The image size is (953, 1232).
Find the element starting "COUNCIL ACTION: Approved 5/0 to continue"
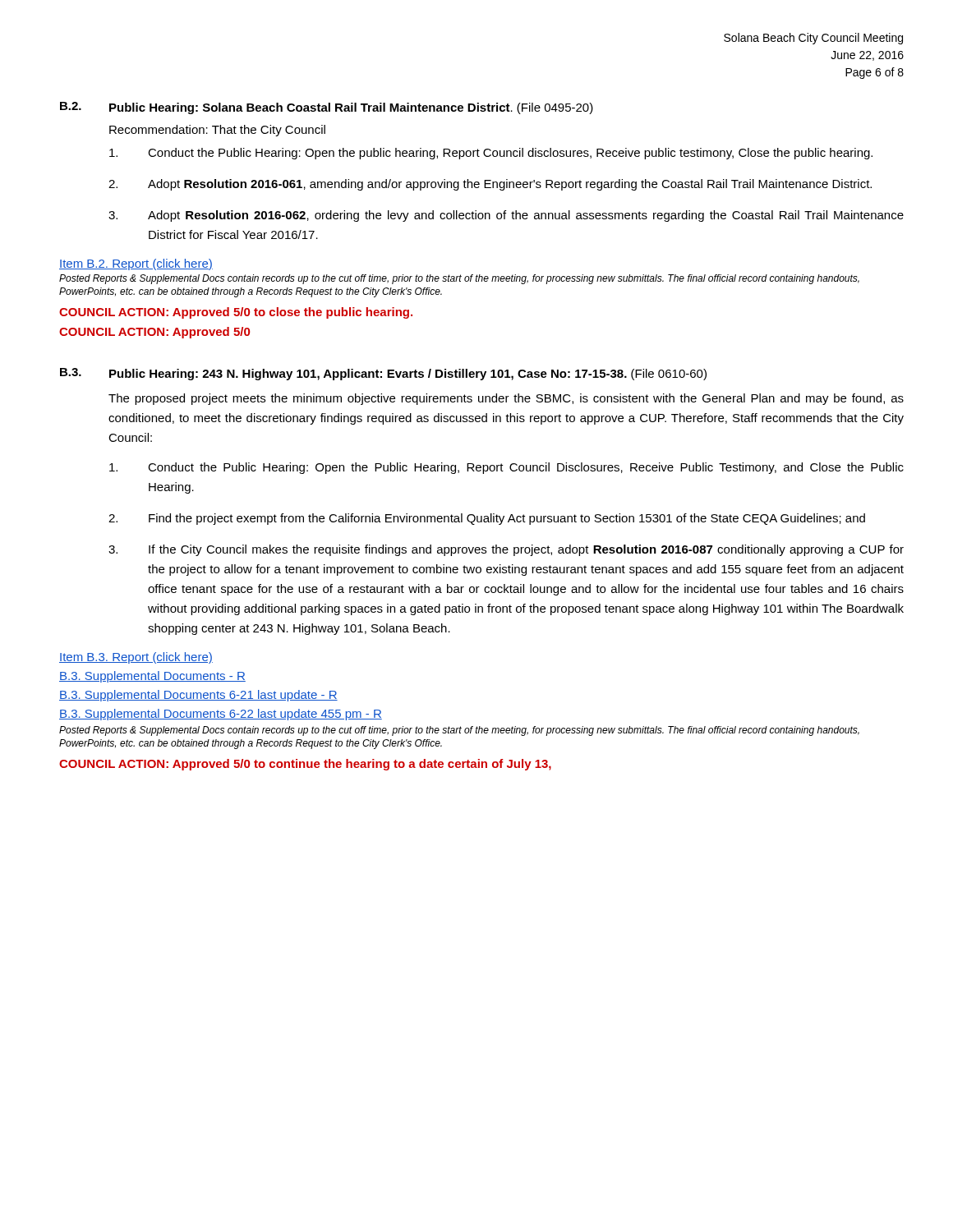[x=305, y=764]
